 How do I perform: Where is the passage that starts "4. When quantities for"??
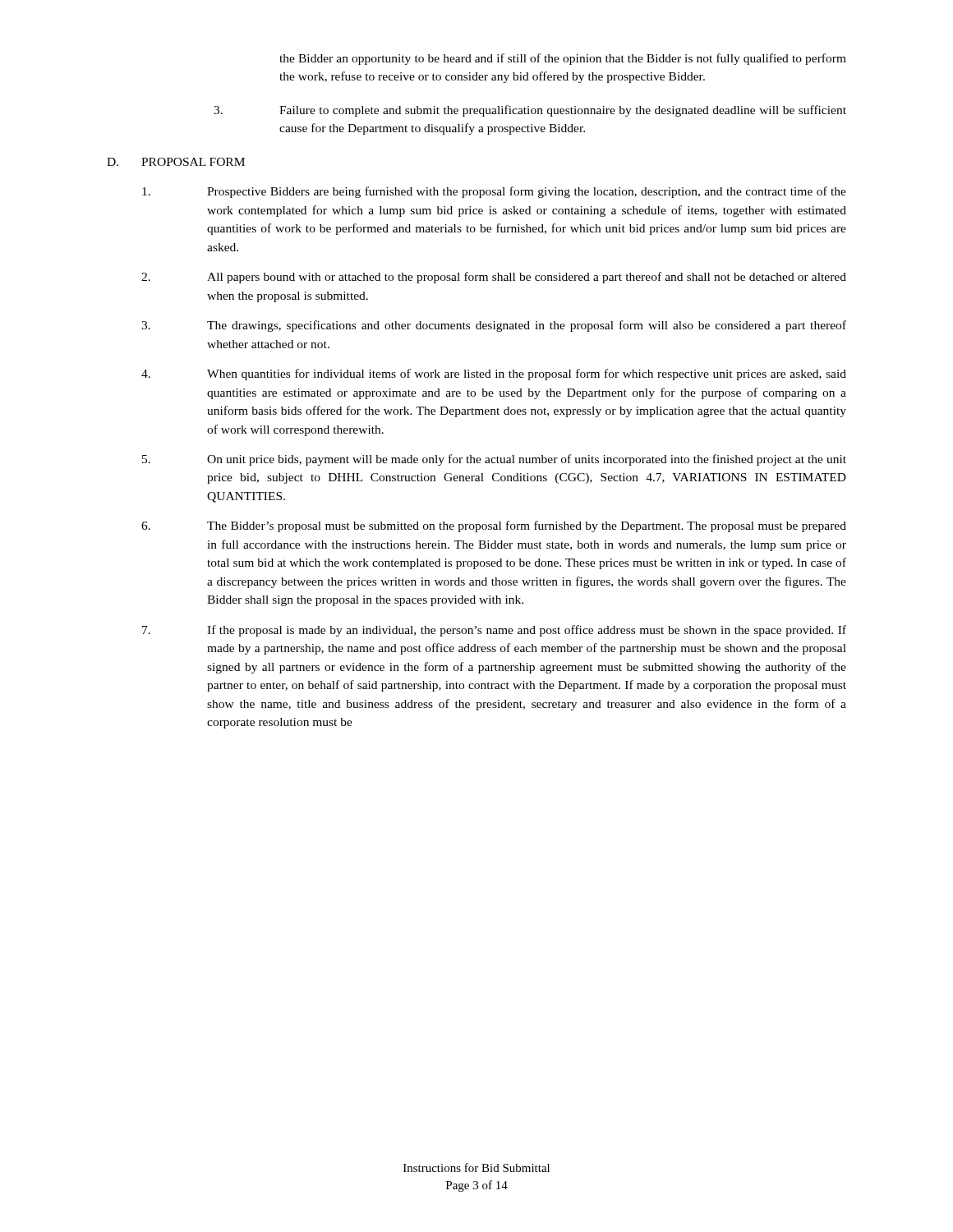tap(494, 402)
